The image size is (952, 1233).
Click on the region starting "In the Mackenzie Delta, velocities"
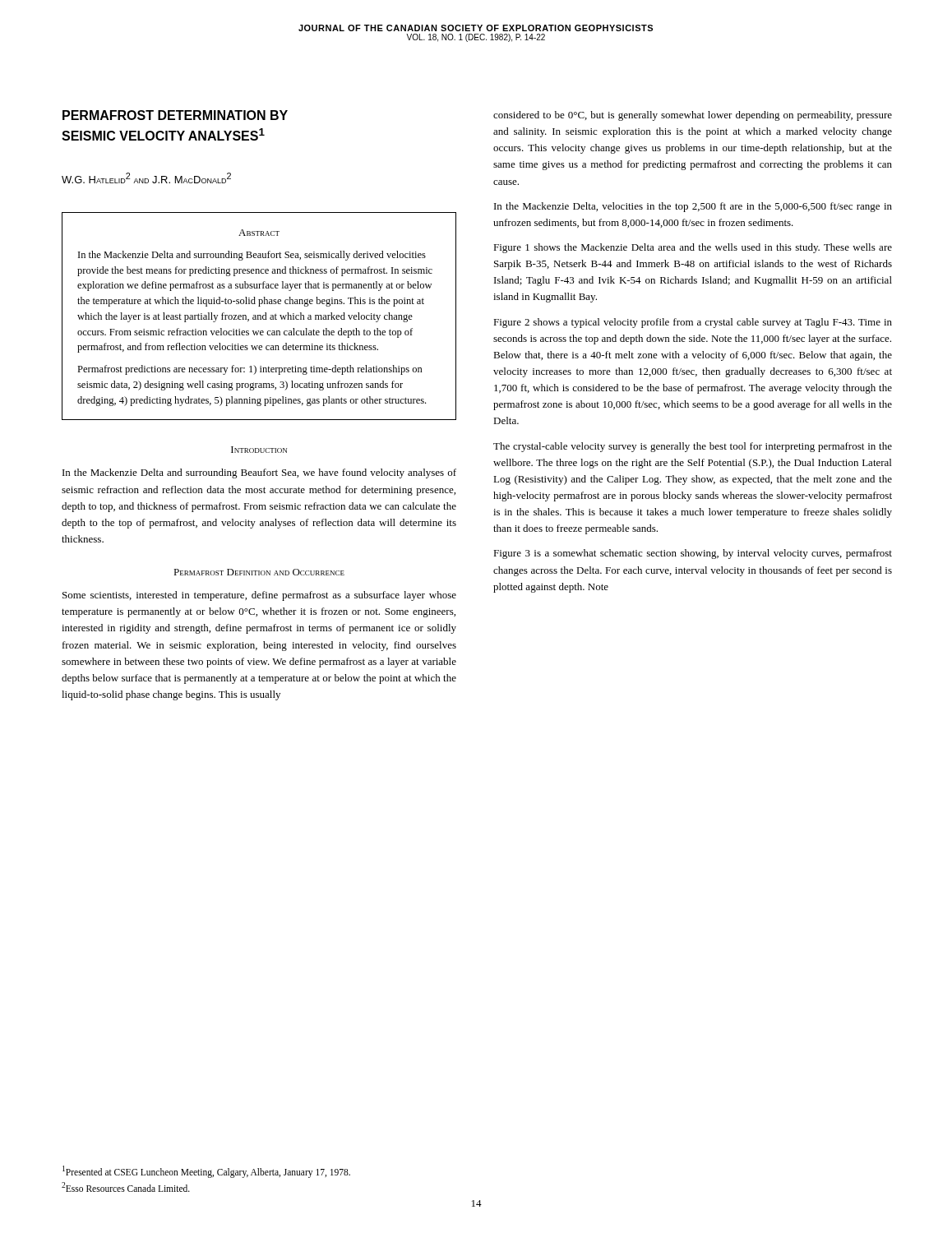point(693,214)
